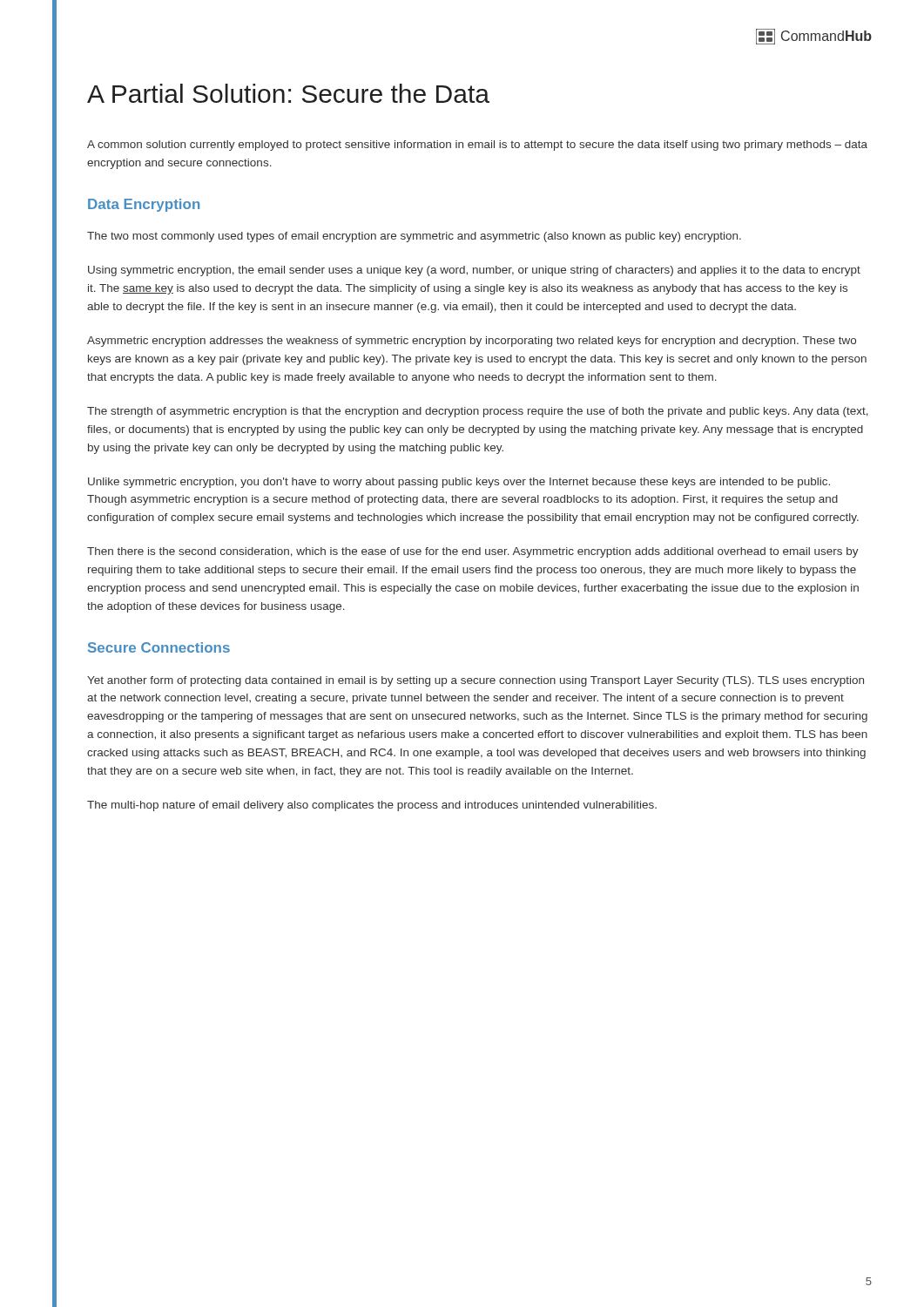This screenshot has width=924, height=1307.
Task: Click on the text block that reads "Unlike symmetric encryption, you don't have"
Action: (x=473, y=499)
